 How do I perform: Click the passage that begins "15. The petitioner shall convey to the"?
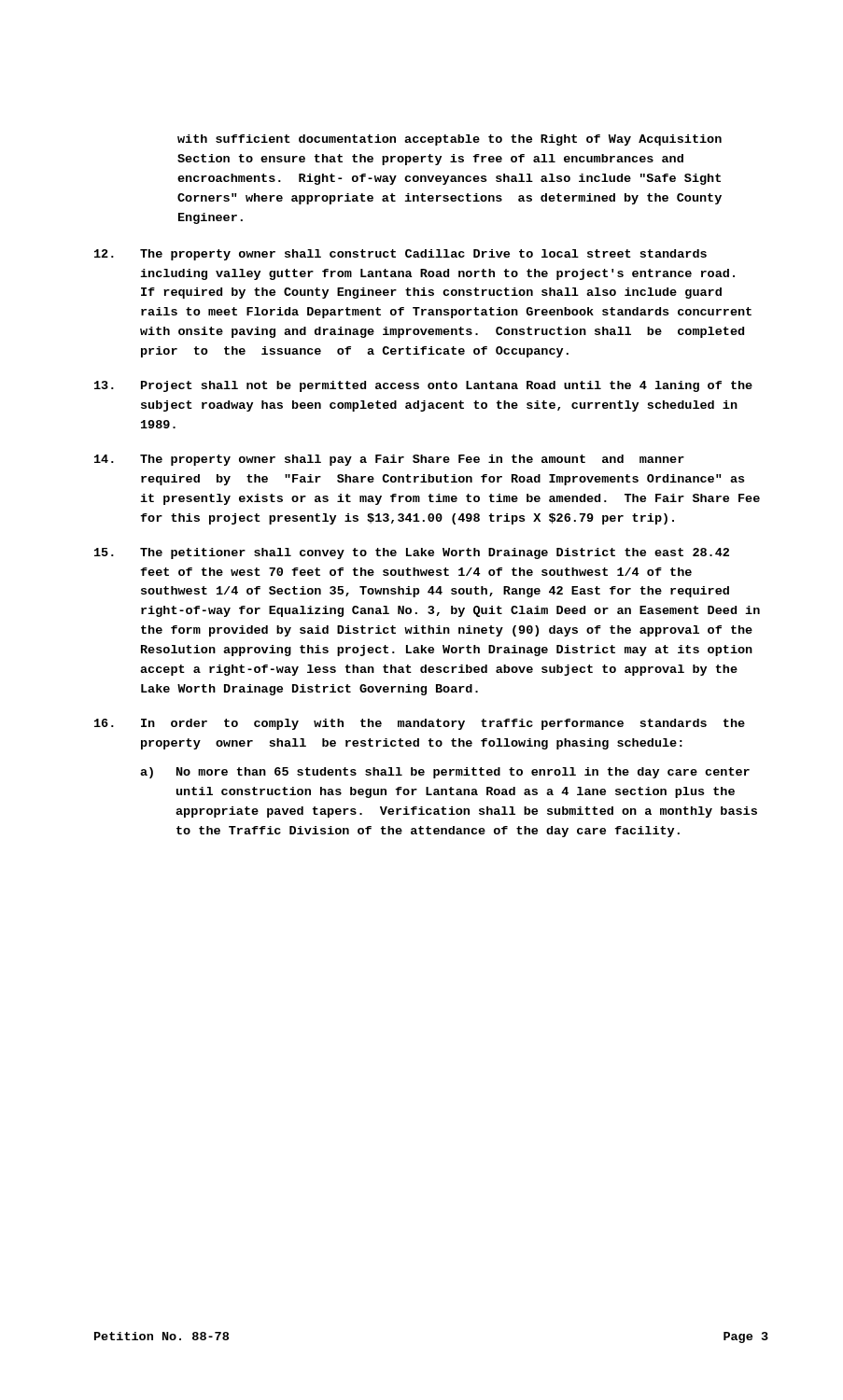[429, 622]
